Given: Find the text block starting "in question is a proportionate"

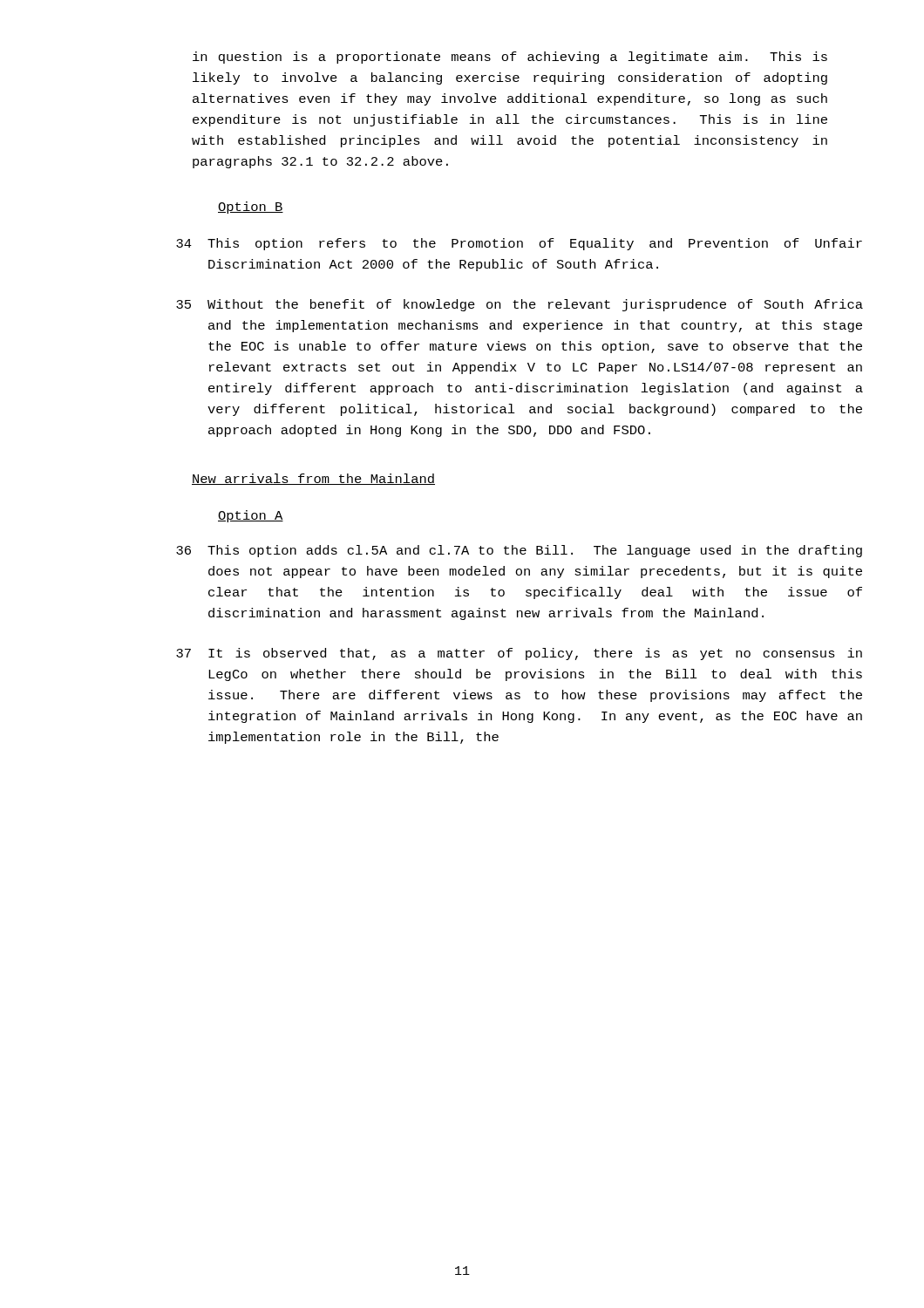Looking at the screenshot, I should click(x=510, y=110).
